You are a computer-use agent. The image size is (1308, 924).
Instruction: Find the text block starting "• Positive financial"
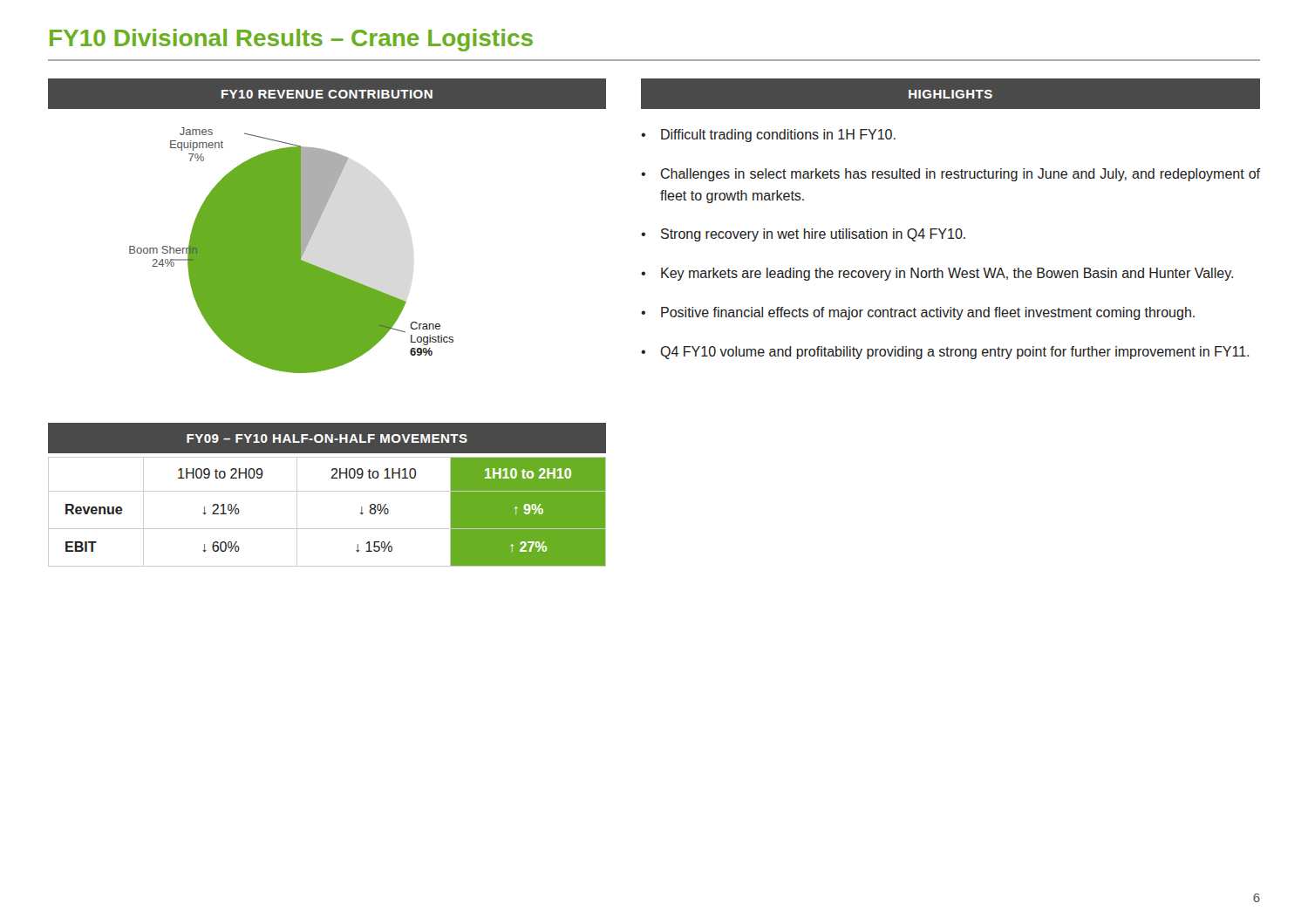coord(918,313)
